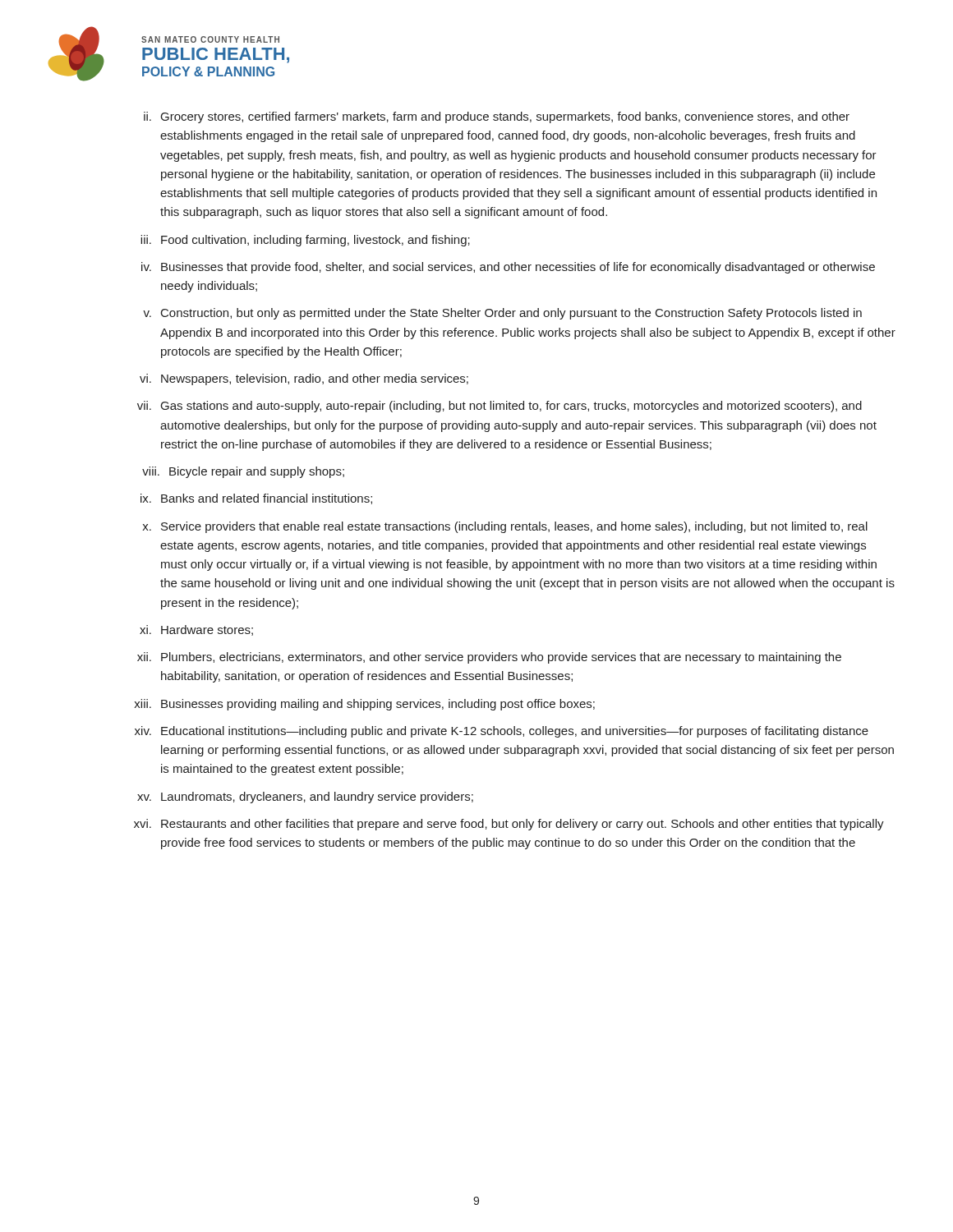Navigate to the region starting "v. Construction, but only as permitted"
The width and height of the screenshot is (953, 1232).
click(501, 332)
